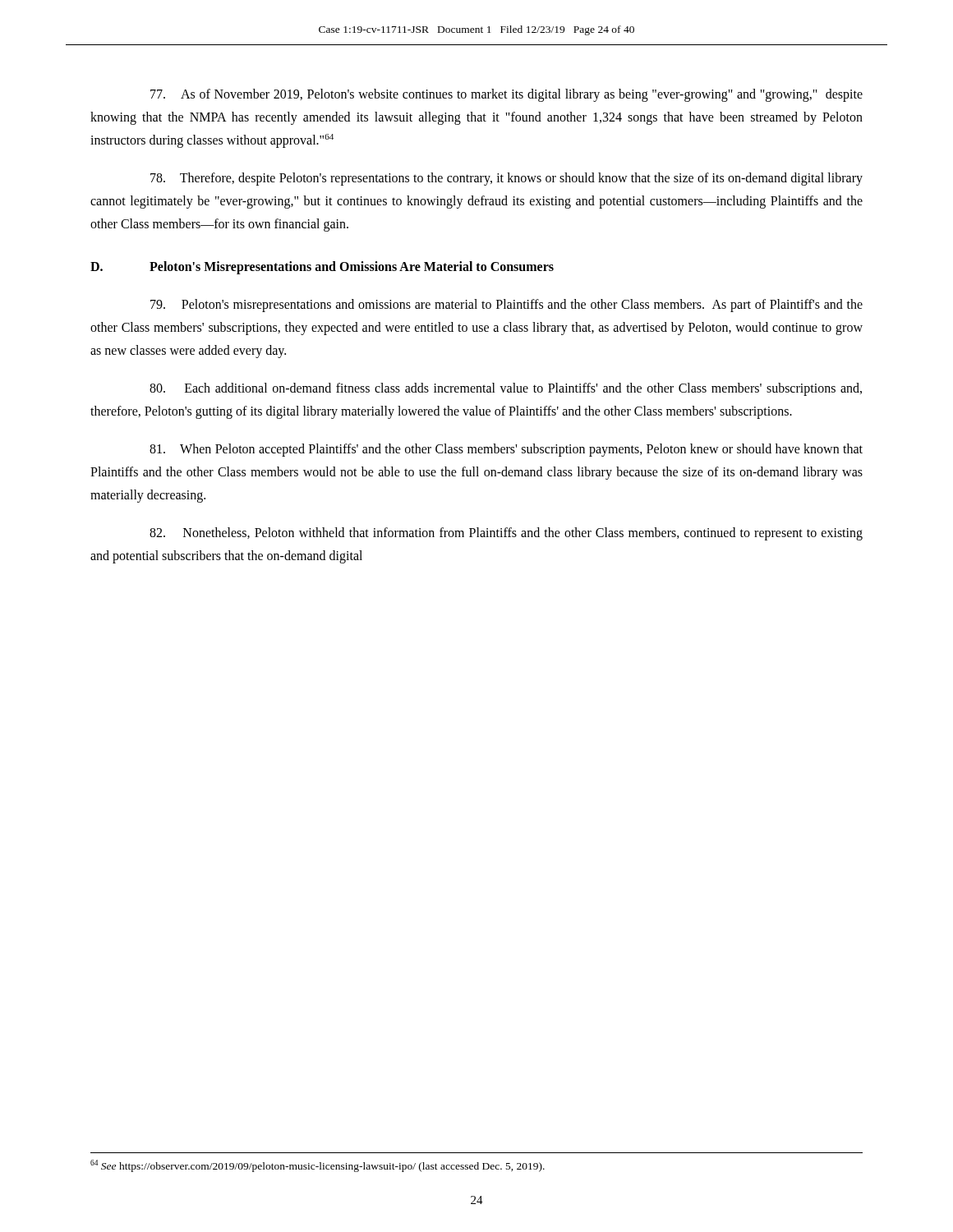
Task: Locate the text starting "Each additional on-demand fitness class"
Action: point(476,400)
